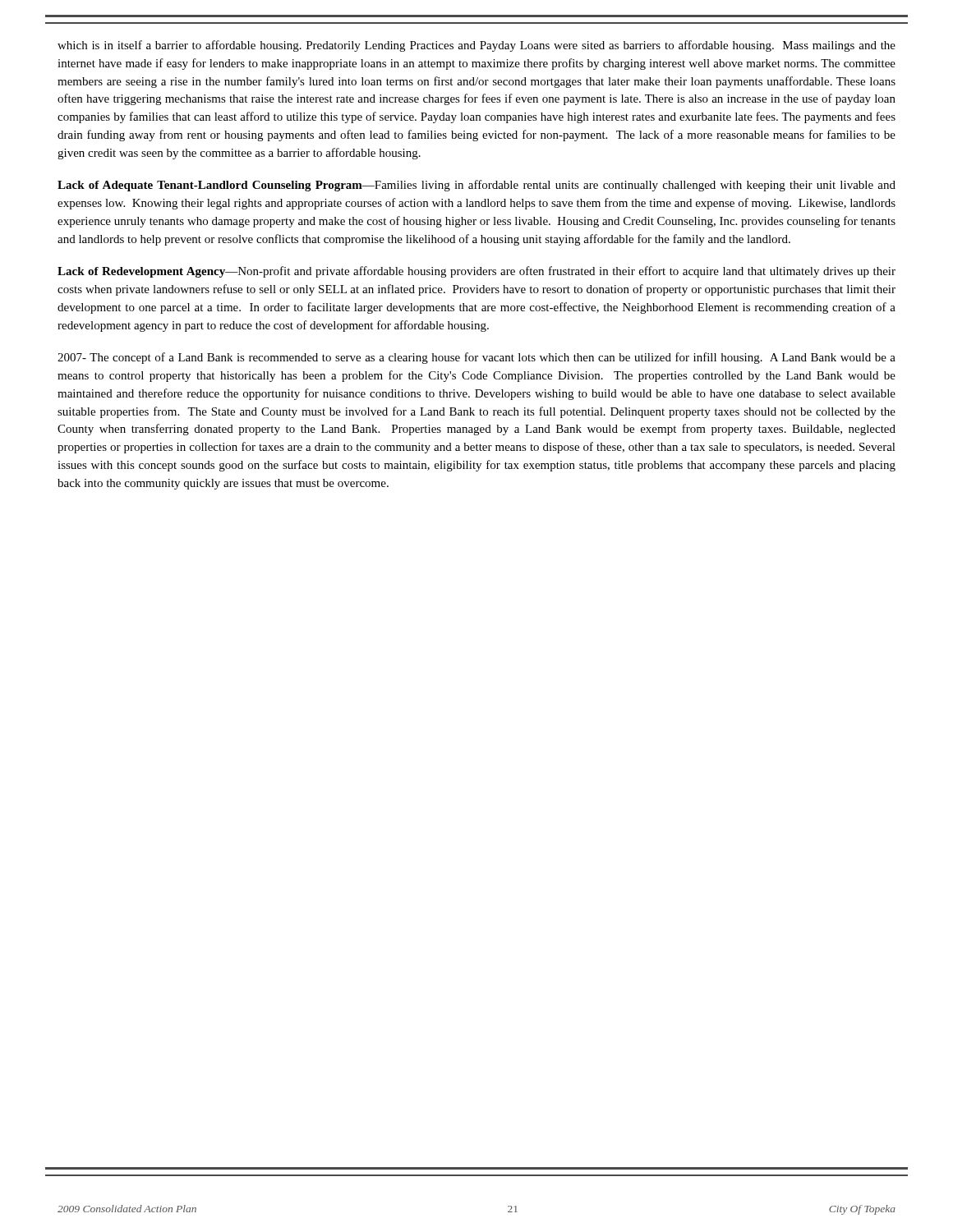The height and width of the screenshot is (1232, 953).
Task: Click on the text block with the text "Lack of Adequate Tenant-Landlord Counseling Program—Families living in"
Action: point(476,213)
